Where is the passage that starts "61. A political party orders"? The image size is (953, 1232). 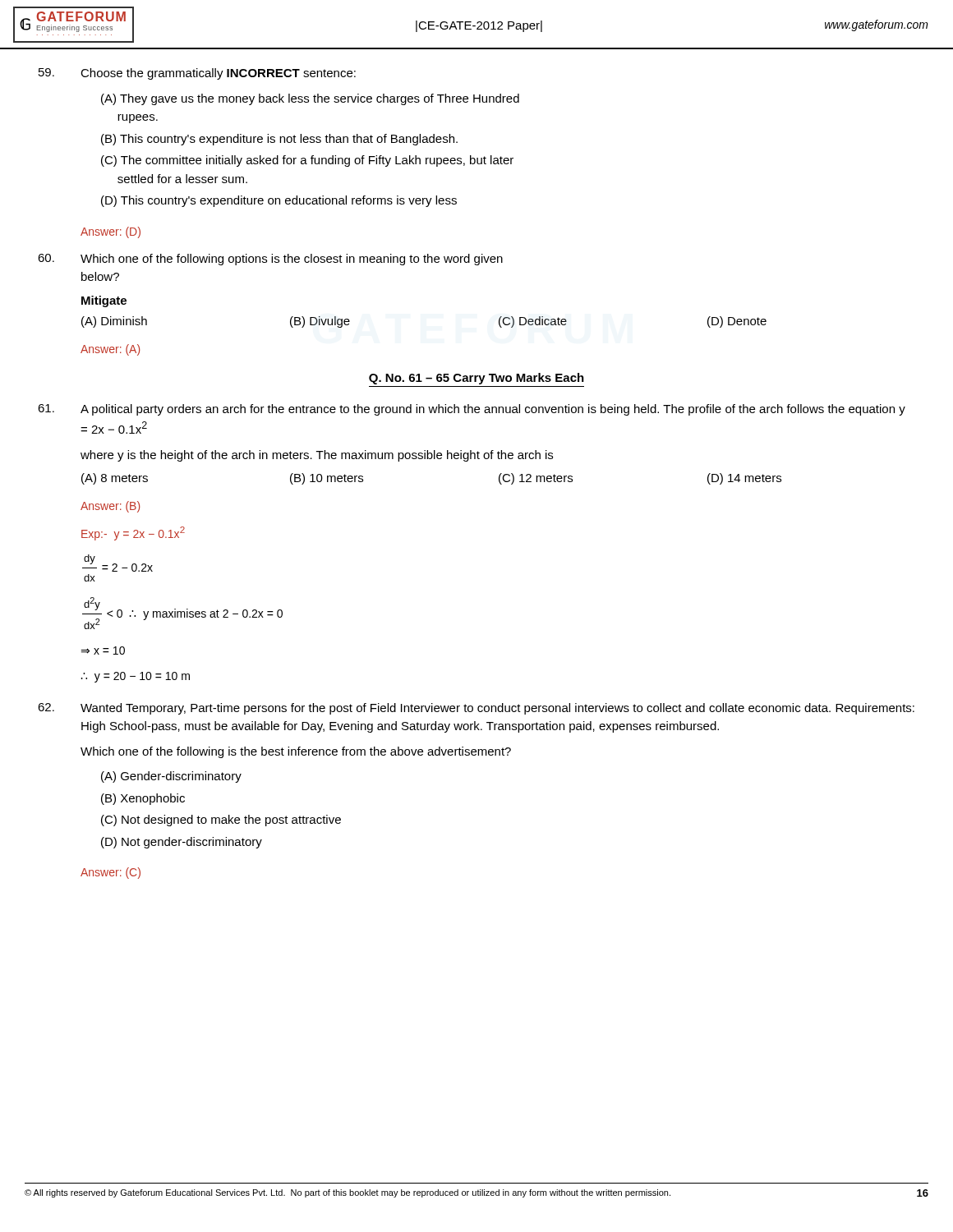476,444
